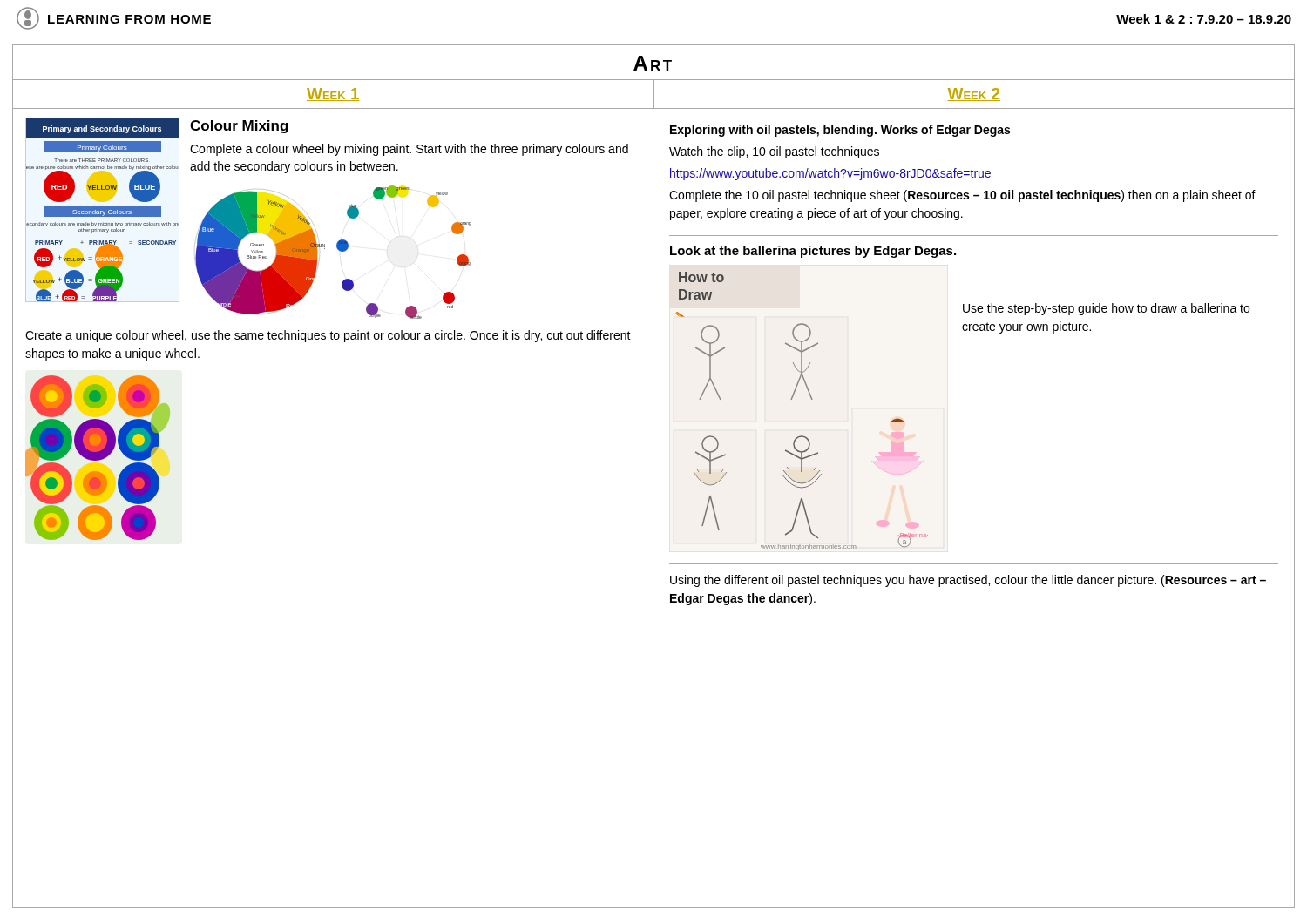The image size is (1307, 924).
Task: Click on the passage starting "Week 1"
Action: [333, 94]
